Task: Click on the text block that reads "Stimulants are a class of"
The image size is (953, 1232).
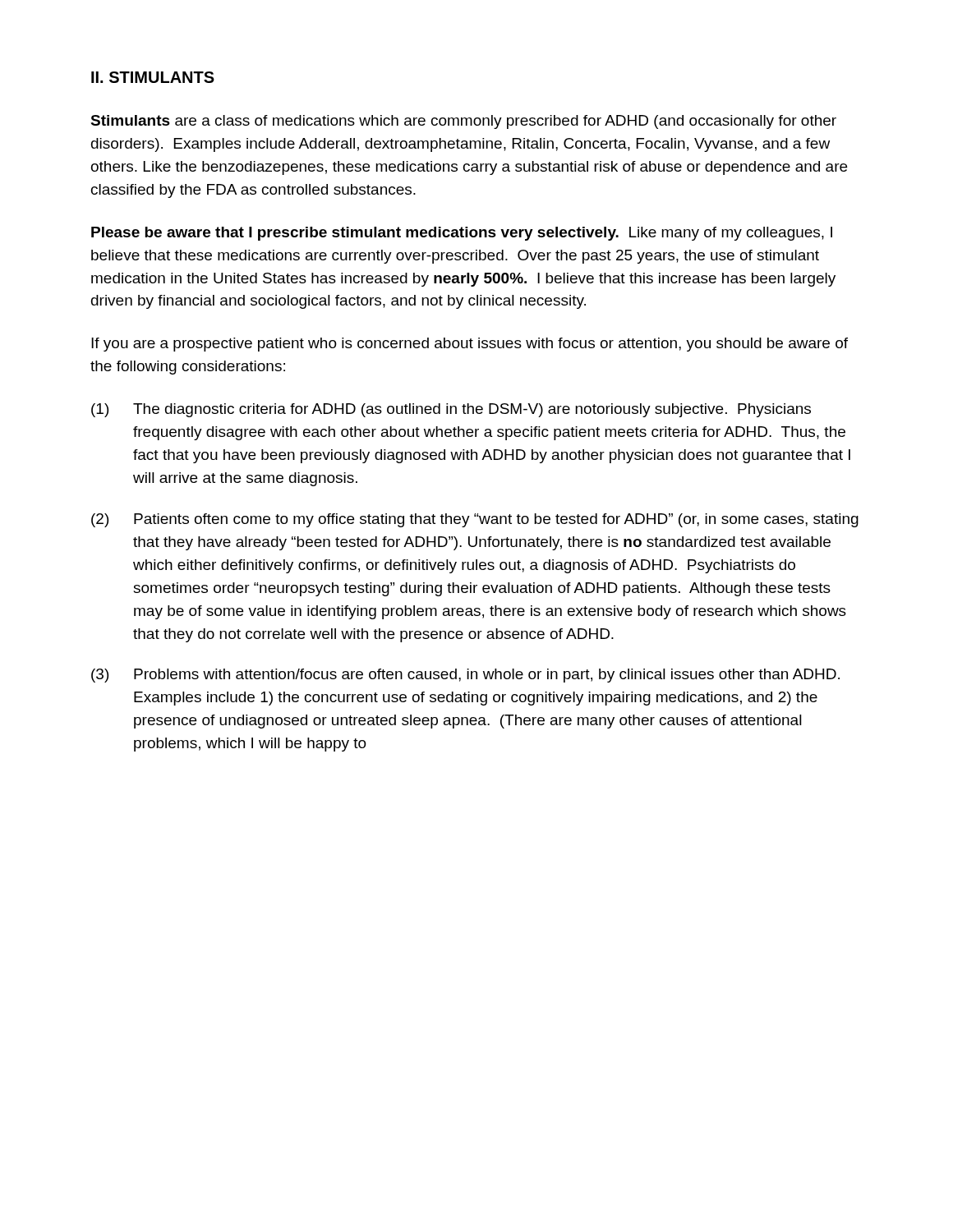Action: point(469,155)
